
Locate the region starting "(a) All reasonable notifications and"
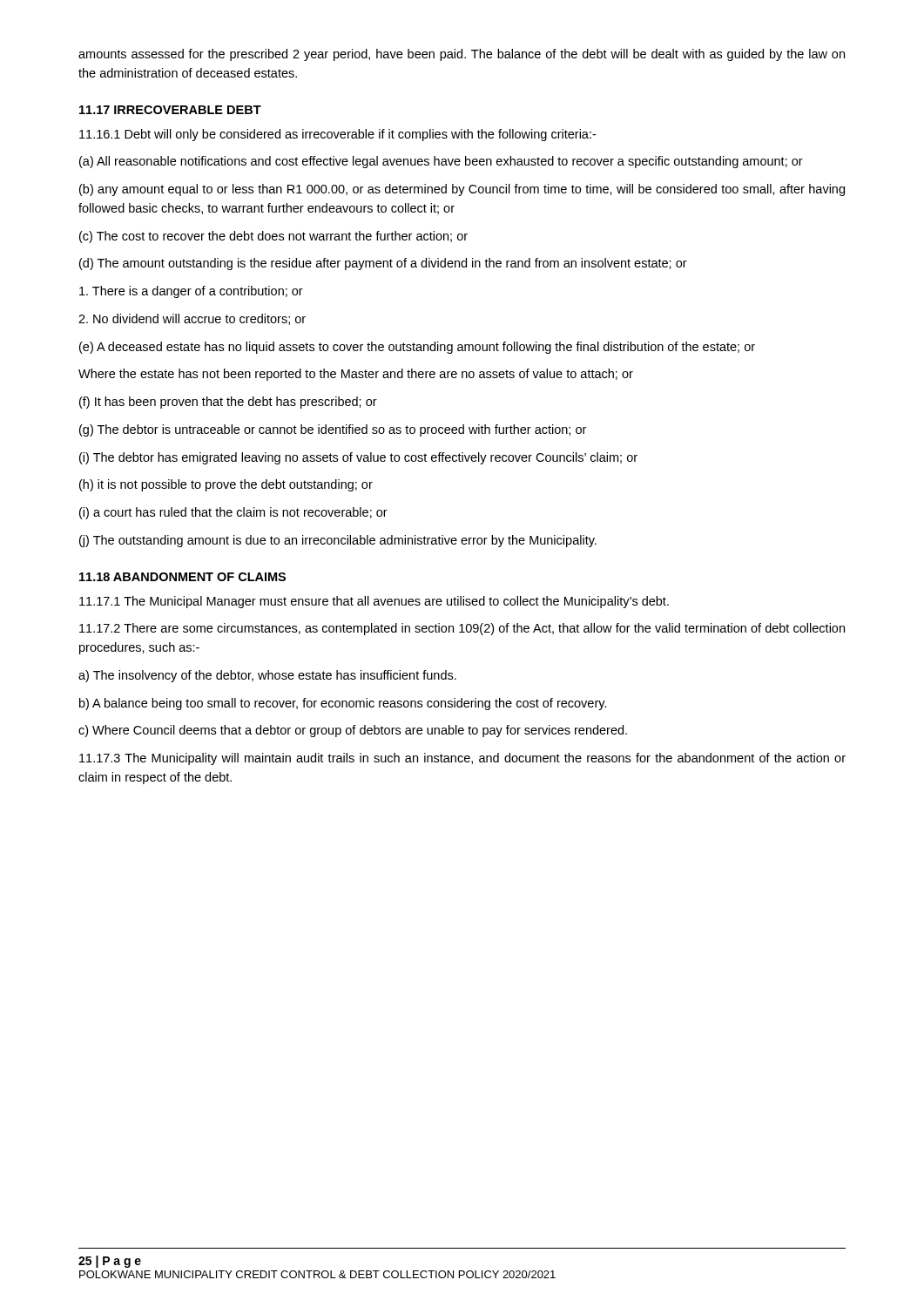(462, 162)
